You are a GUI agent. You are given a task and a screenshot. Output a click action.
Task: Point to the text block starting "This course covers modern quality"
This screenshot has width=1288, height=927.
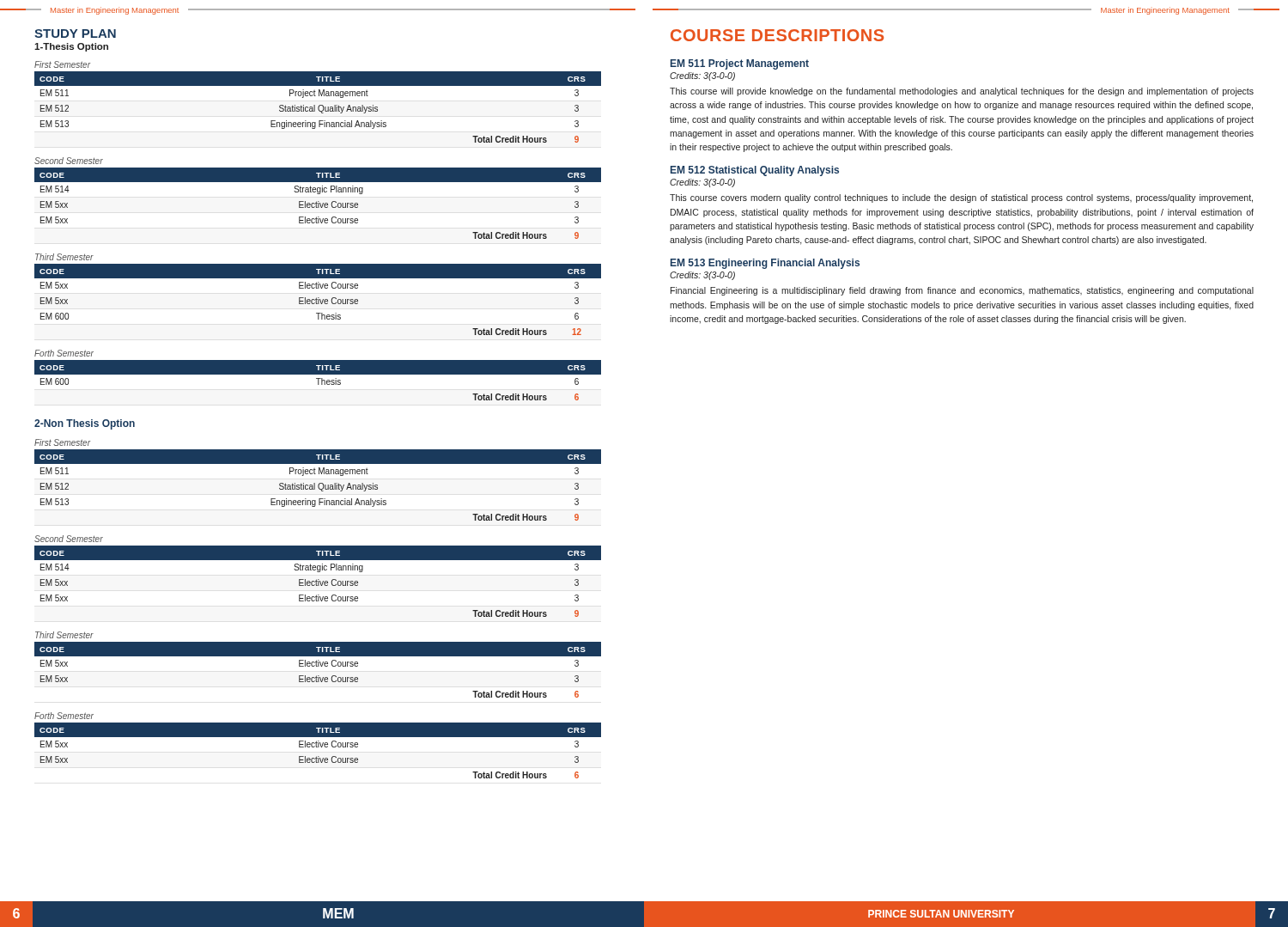pyautogui.click(x=962, y=219)
